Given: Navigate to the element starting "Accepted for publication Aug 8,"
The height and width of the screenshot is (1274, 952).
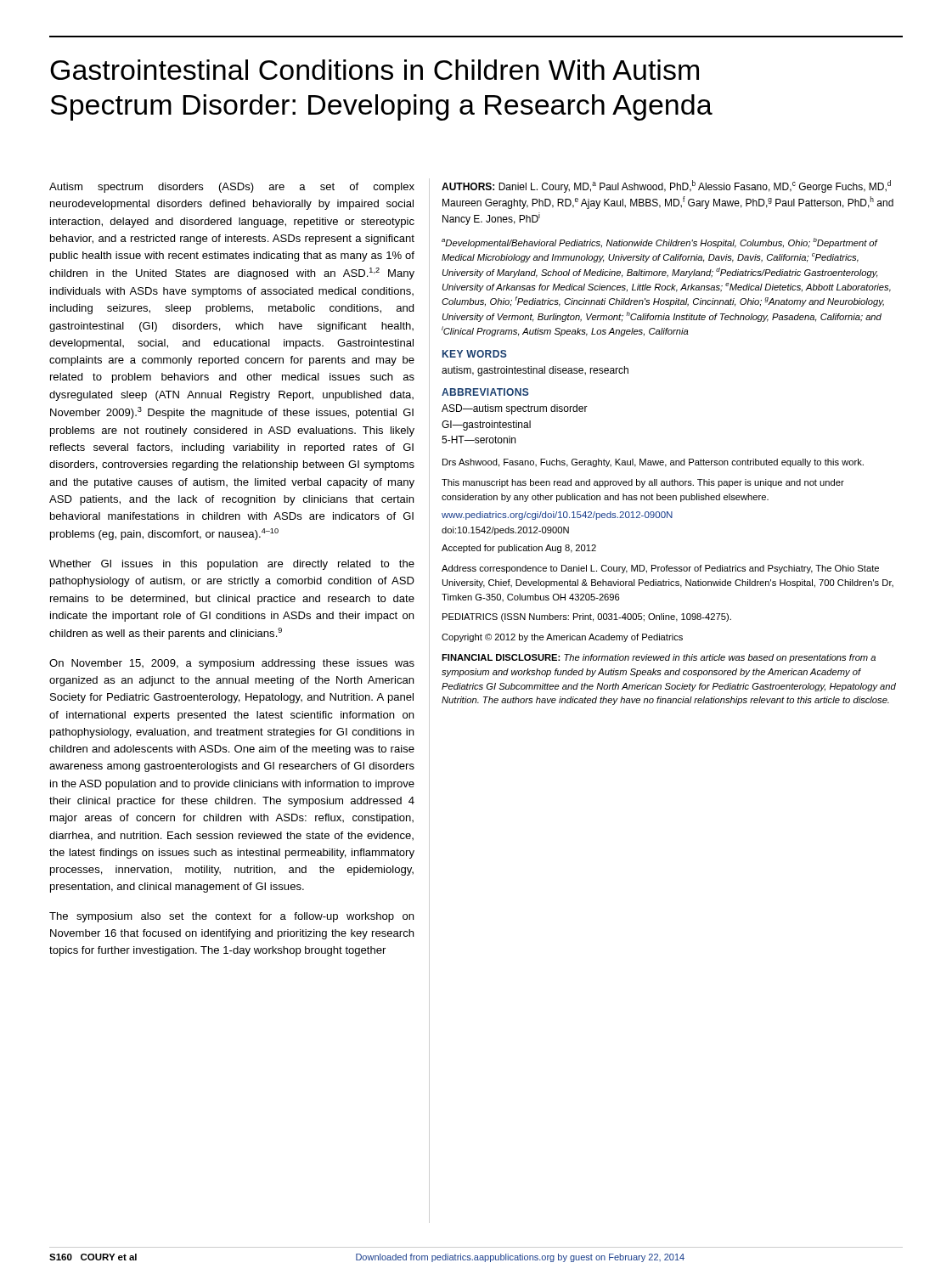Looking at the screenshot, I should [519, 548].
